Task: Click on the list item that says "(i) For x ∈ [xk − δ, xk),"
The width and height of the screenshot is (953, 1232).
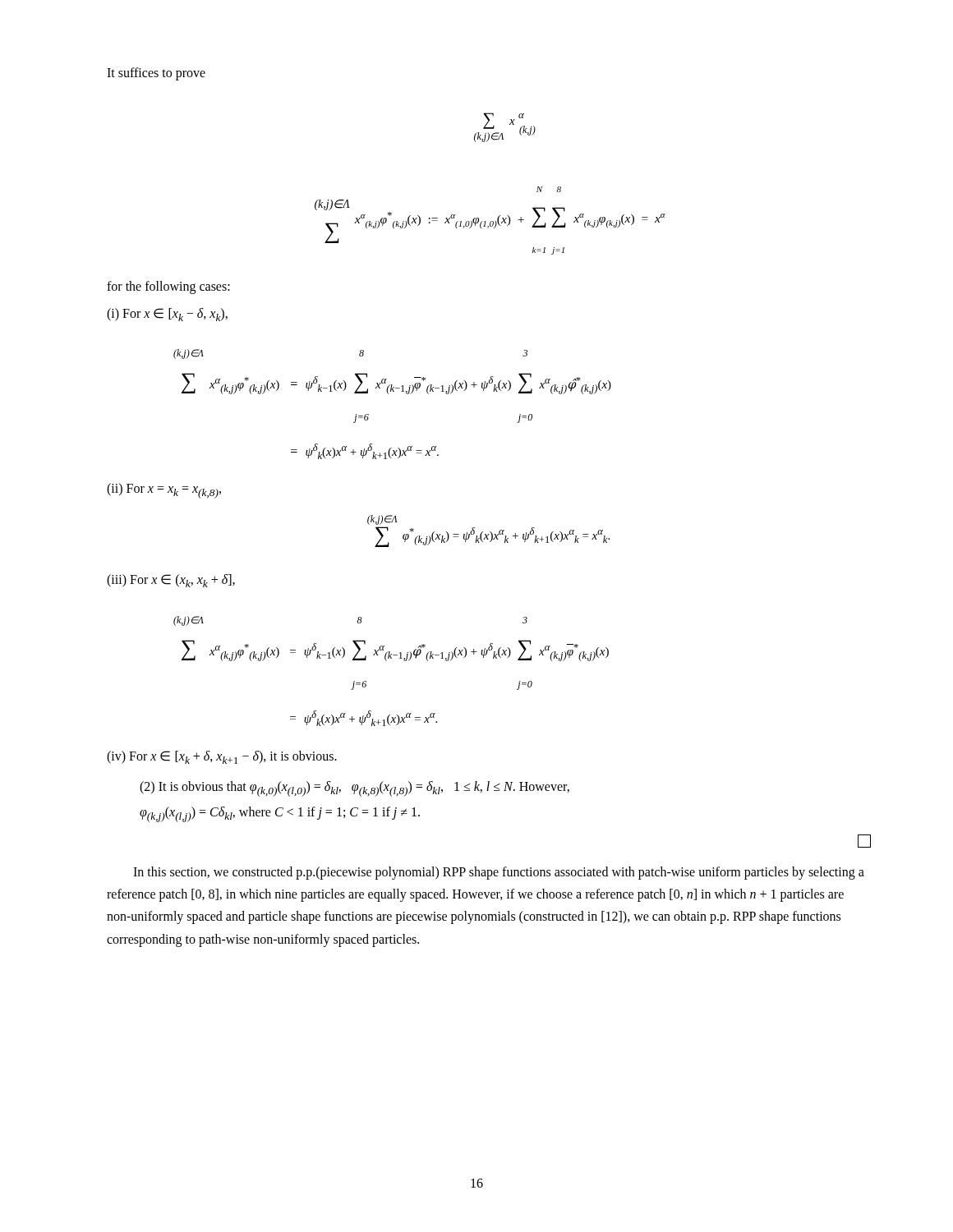Action: [x=167, y=315]
